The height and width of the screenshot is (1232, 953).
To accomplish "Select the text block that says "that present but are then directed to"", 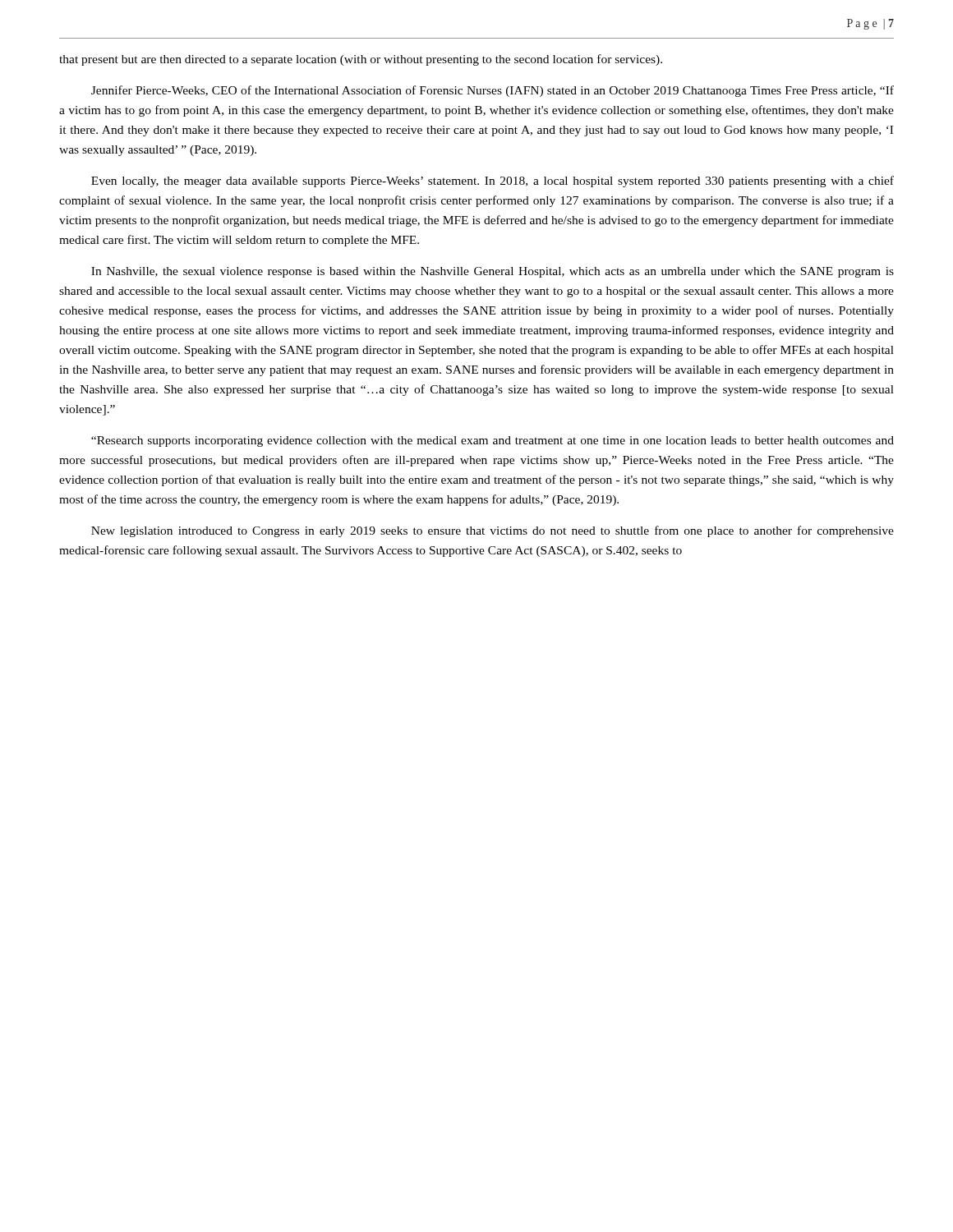I will point(476,59).
